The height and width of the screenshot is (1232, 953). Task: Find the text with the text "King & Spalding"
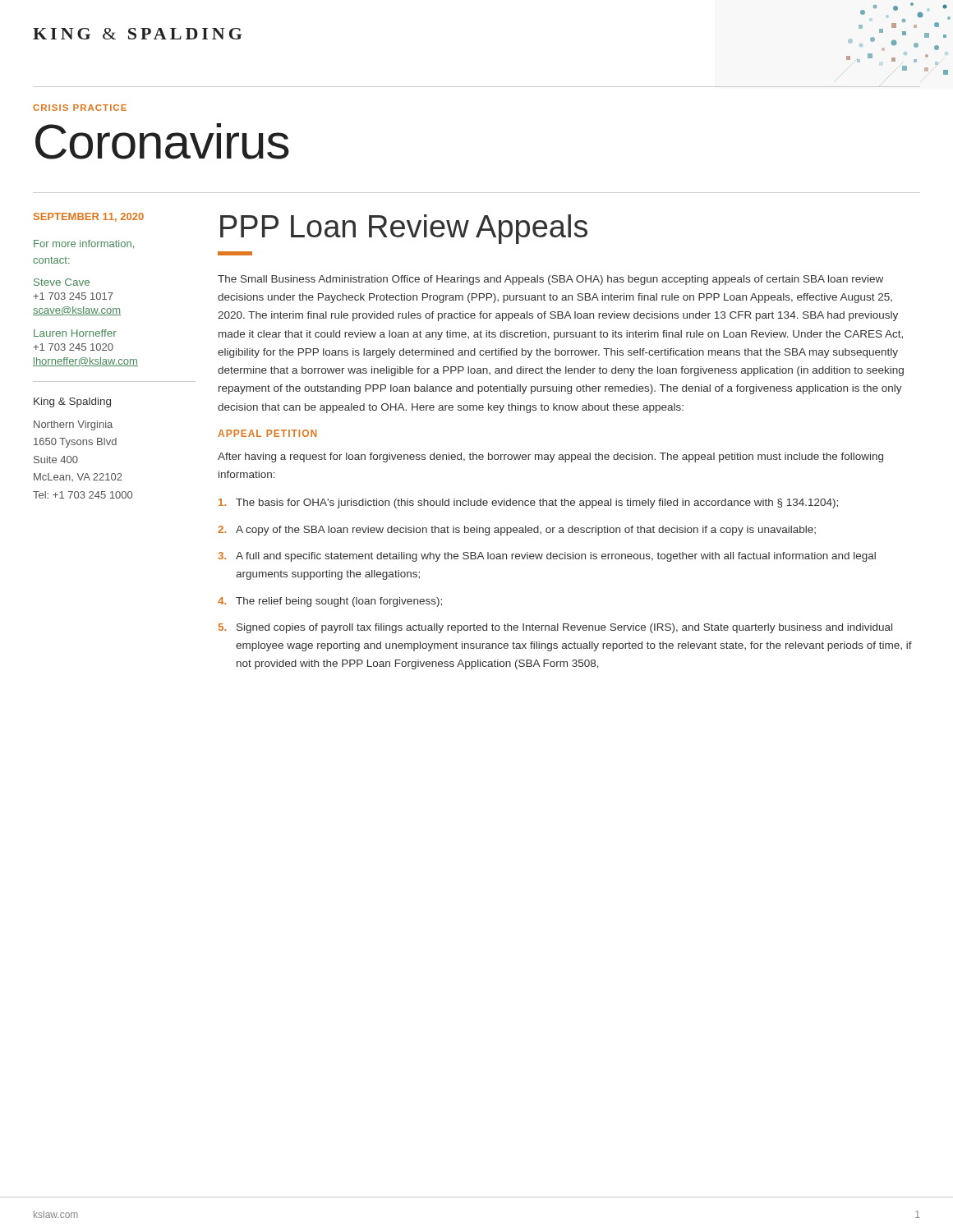click(x=72, y=401)
